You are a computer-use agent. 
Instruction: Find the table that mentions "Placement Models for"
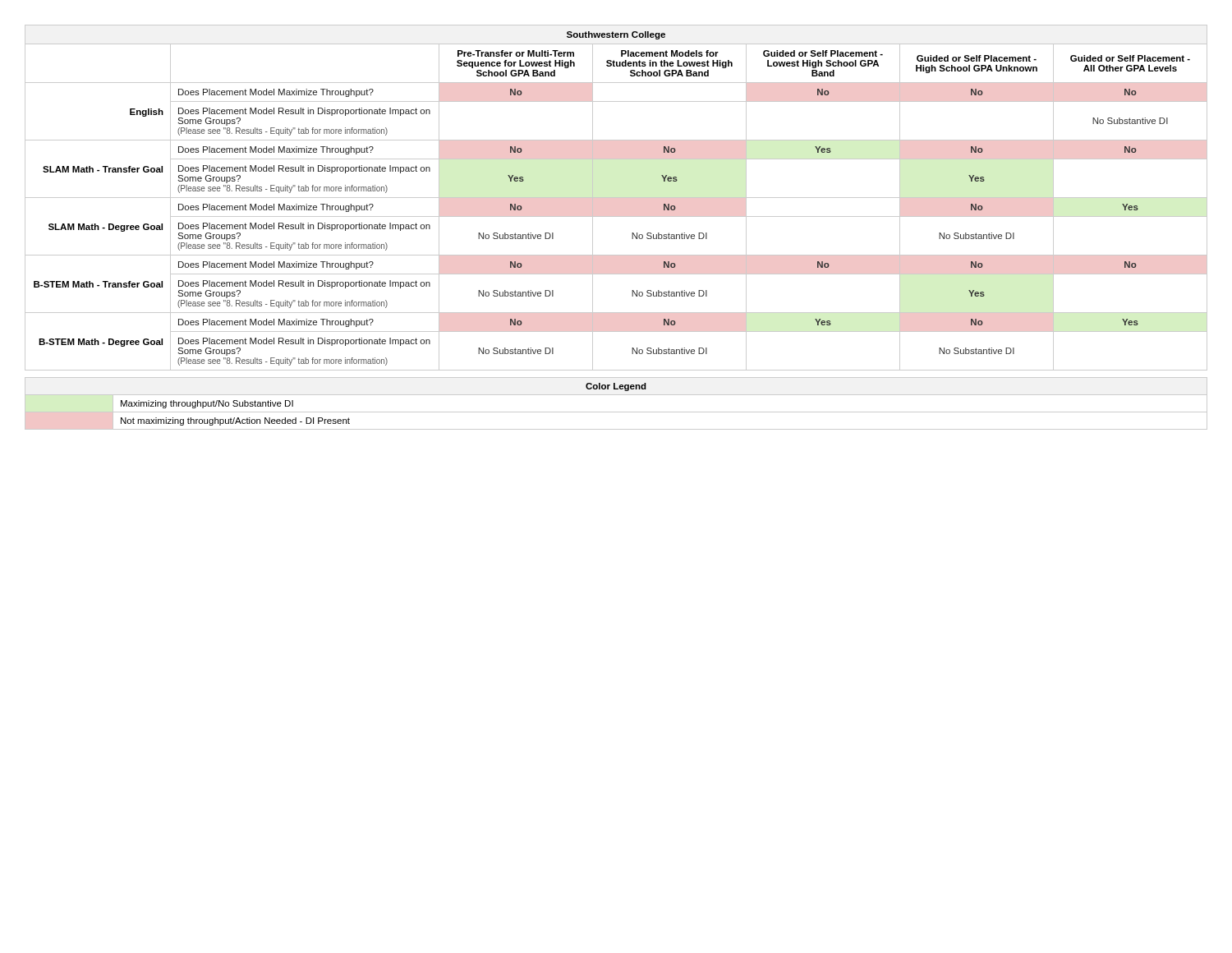click(x=616, y=198)
